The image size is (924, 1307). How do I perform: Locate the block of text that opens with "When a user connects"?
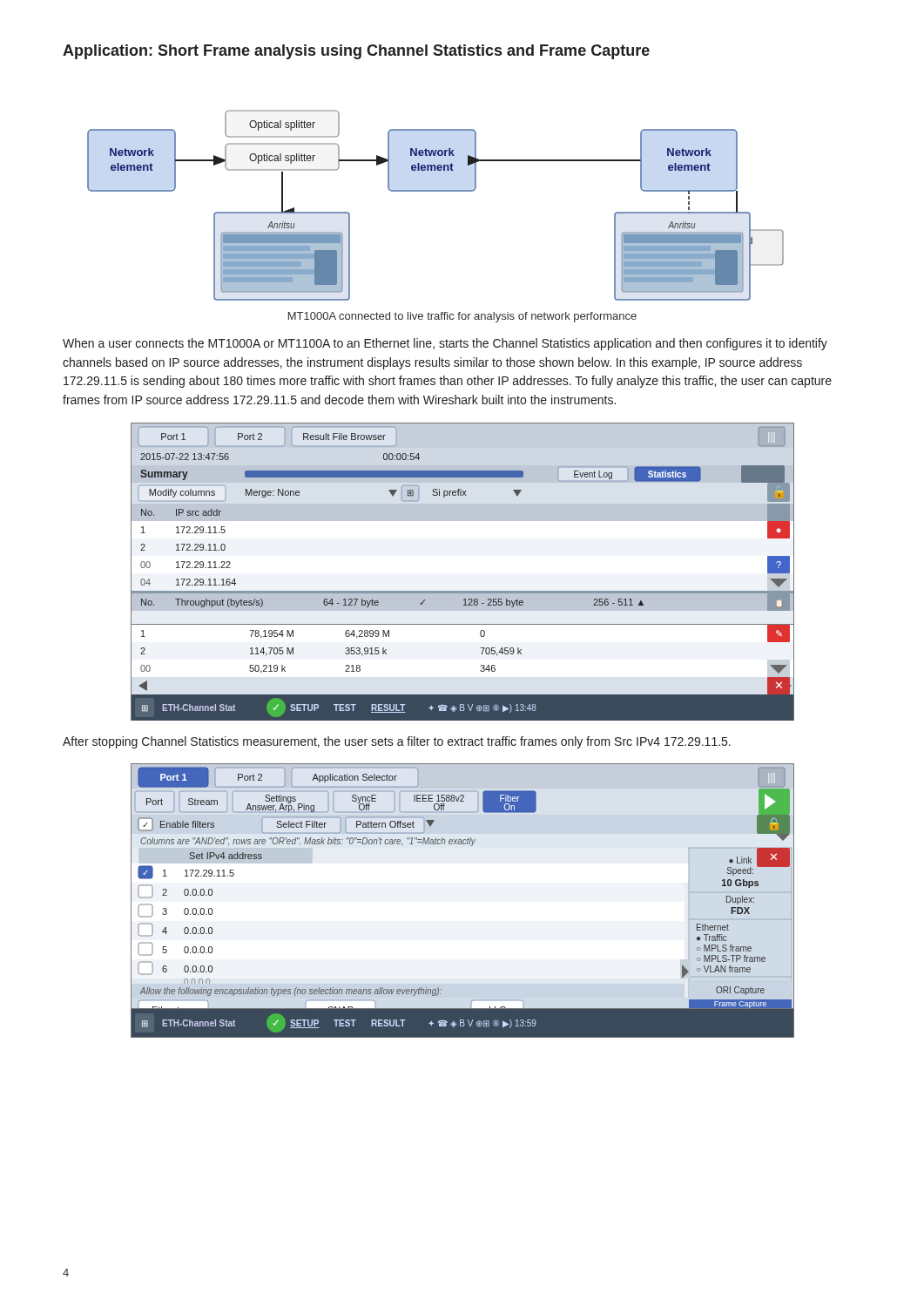click(x=447, y=372)
